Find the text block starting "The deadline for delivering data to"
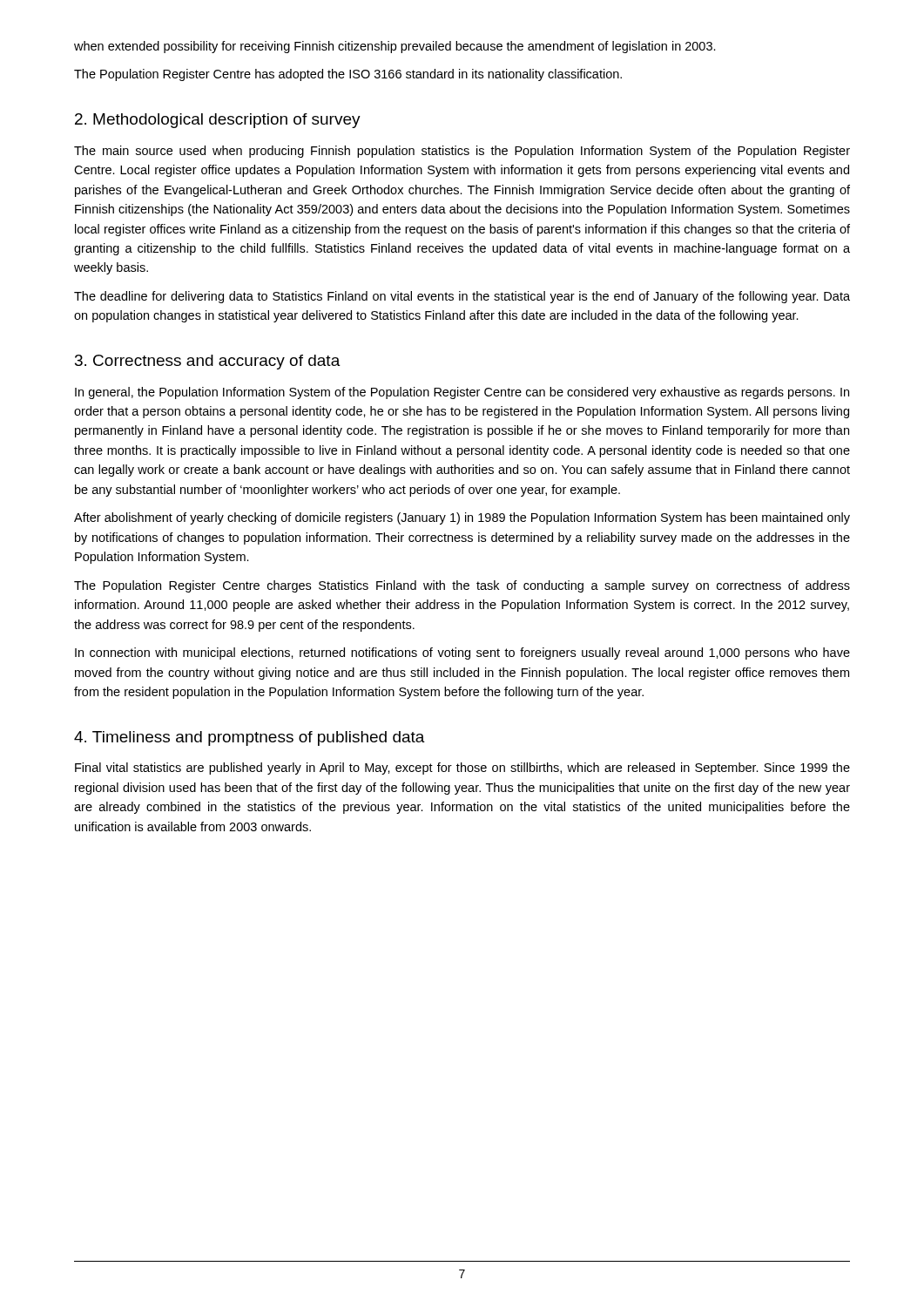924x1307 pixels. tap(462, 306)
